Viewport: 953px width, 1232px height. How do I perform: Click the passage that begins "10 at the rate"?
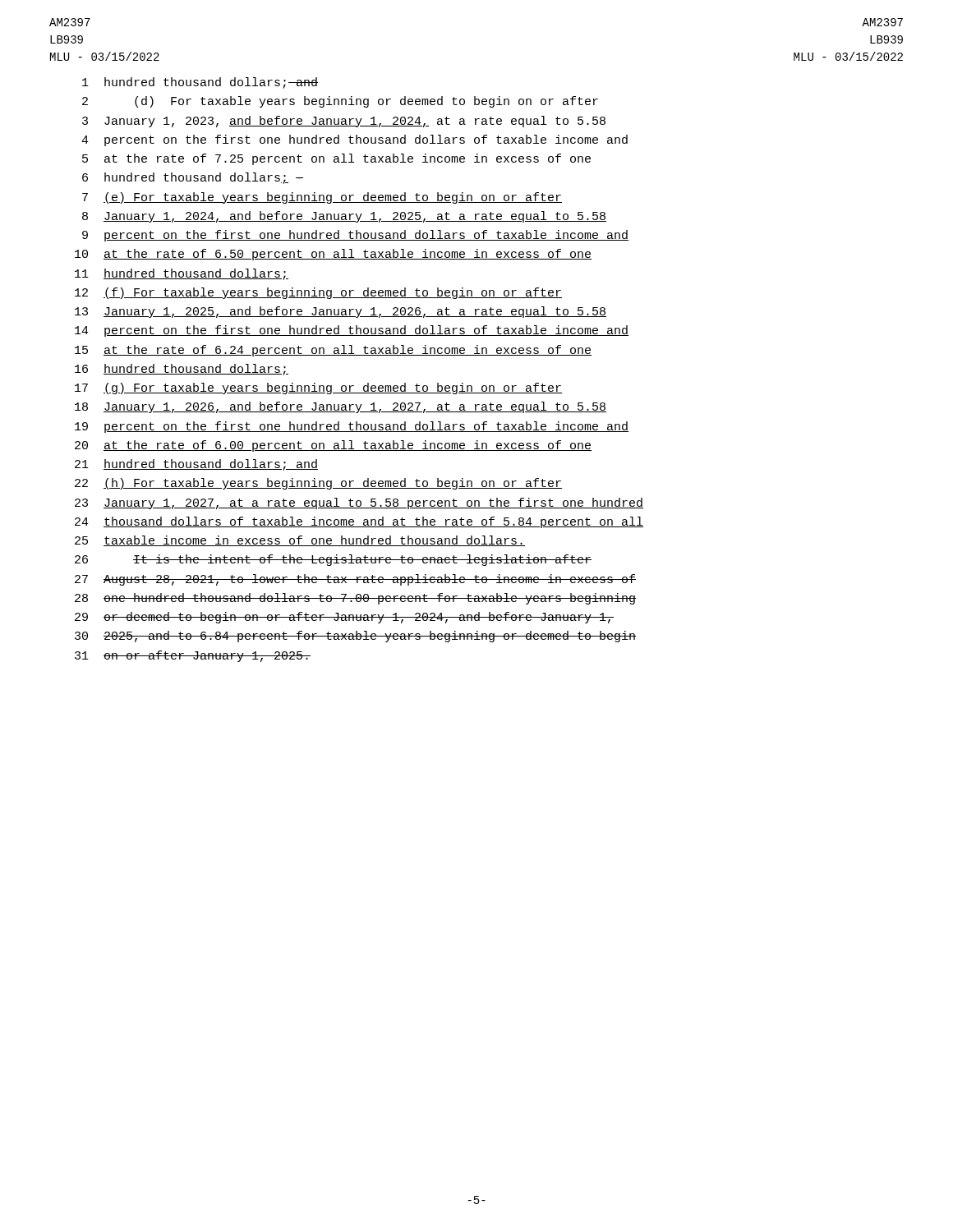tap(476, 255)
